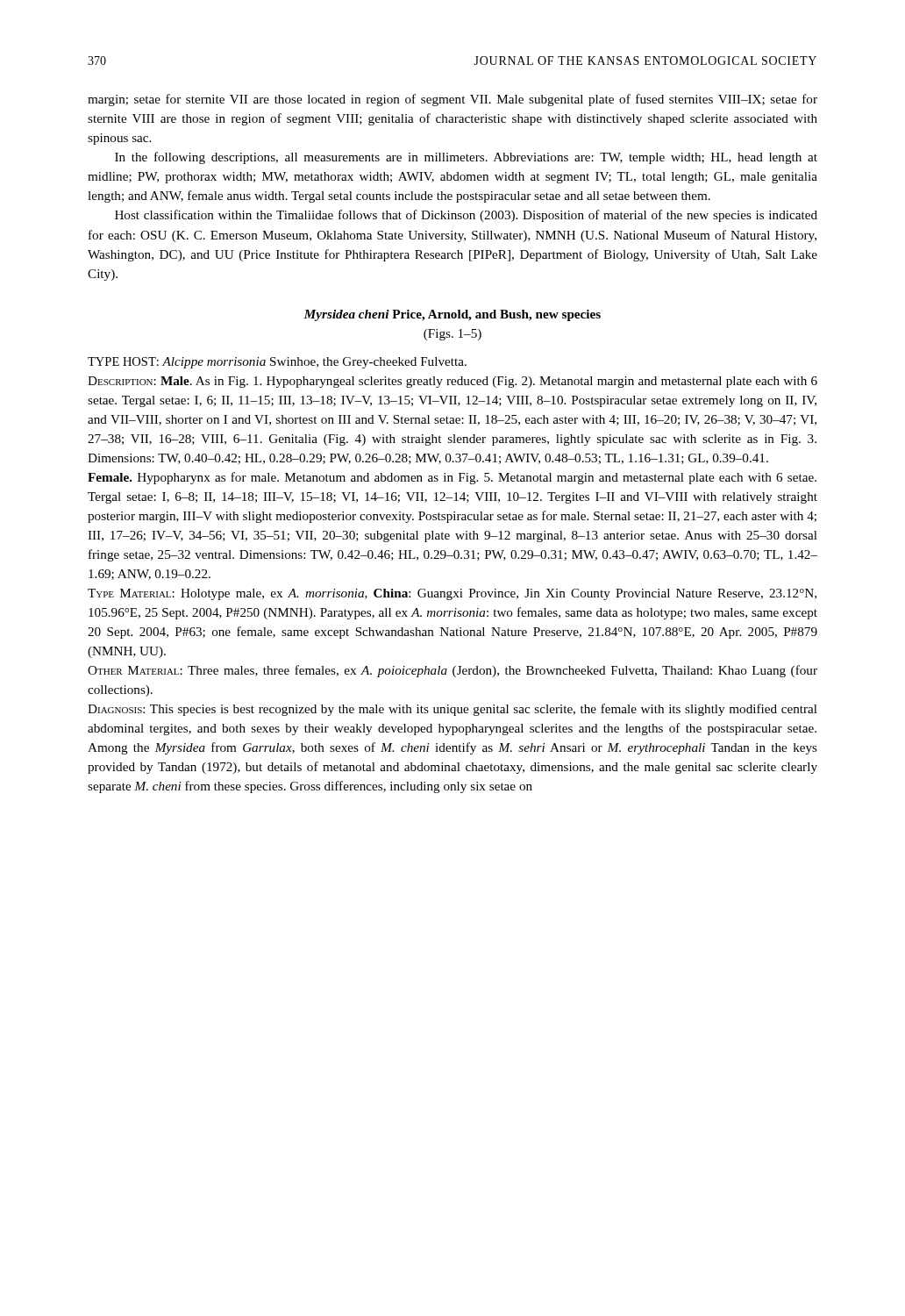Click on the element starting "Myrsidea cheni Price, Arnold, and"
905x1316 pixels.
point(452,323)
